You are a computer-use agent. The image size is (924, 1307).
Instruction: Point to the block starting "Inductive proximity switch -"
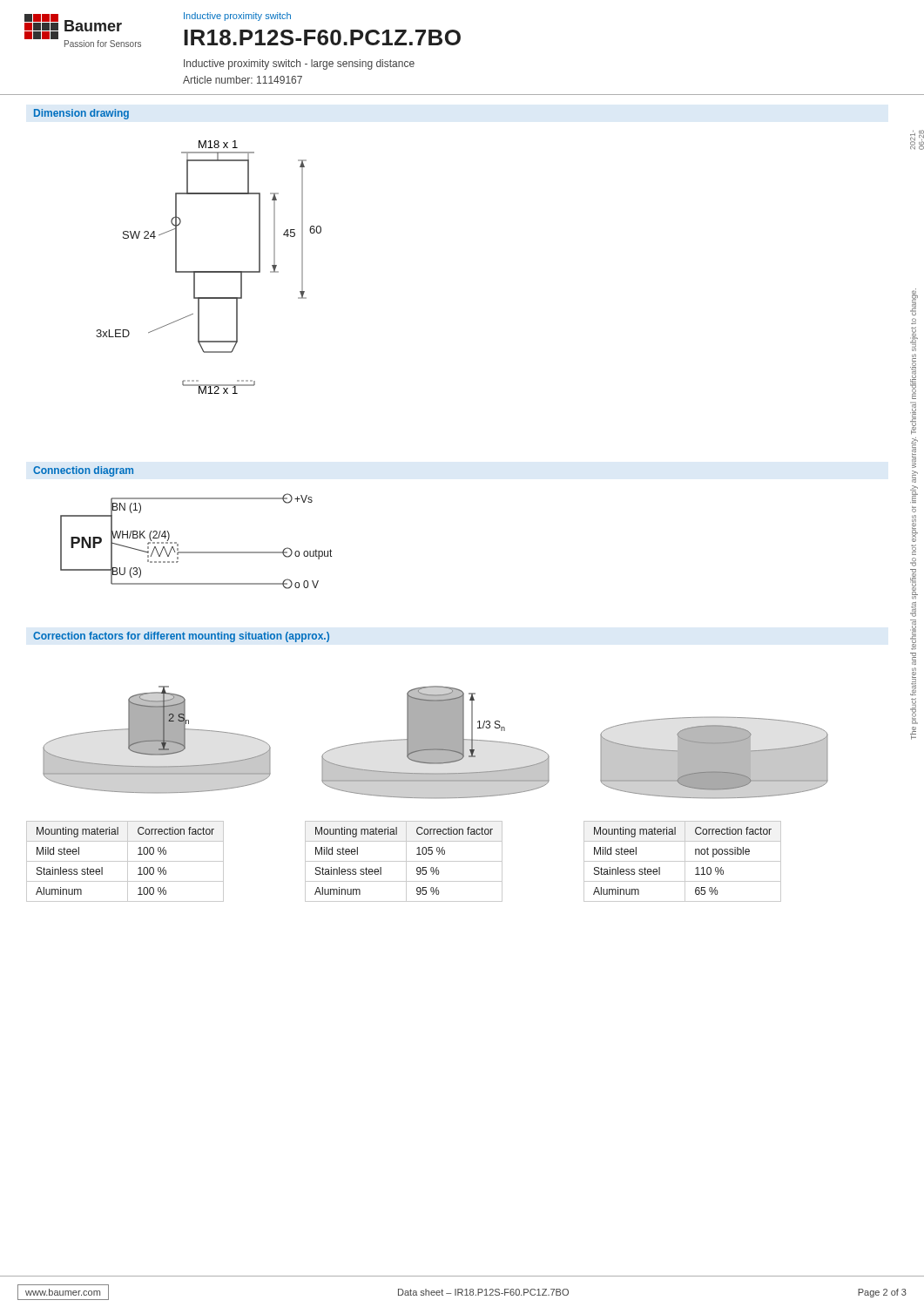coord(299,72)
